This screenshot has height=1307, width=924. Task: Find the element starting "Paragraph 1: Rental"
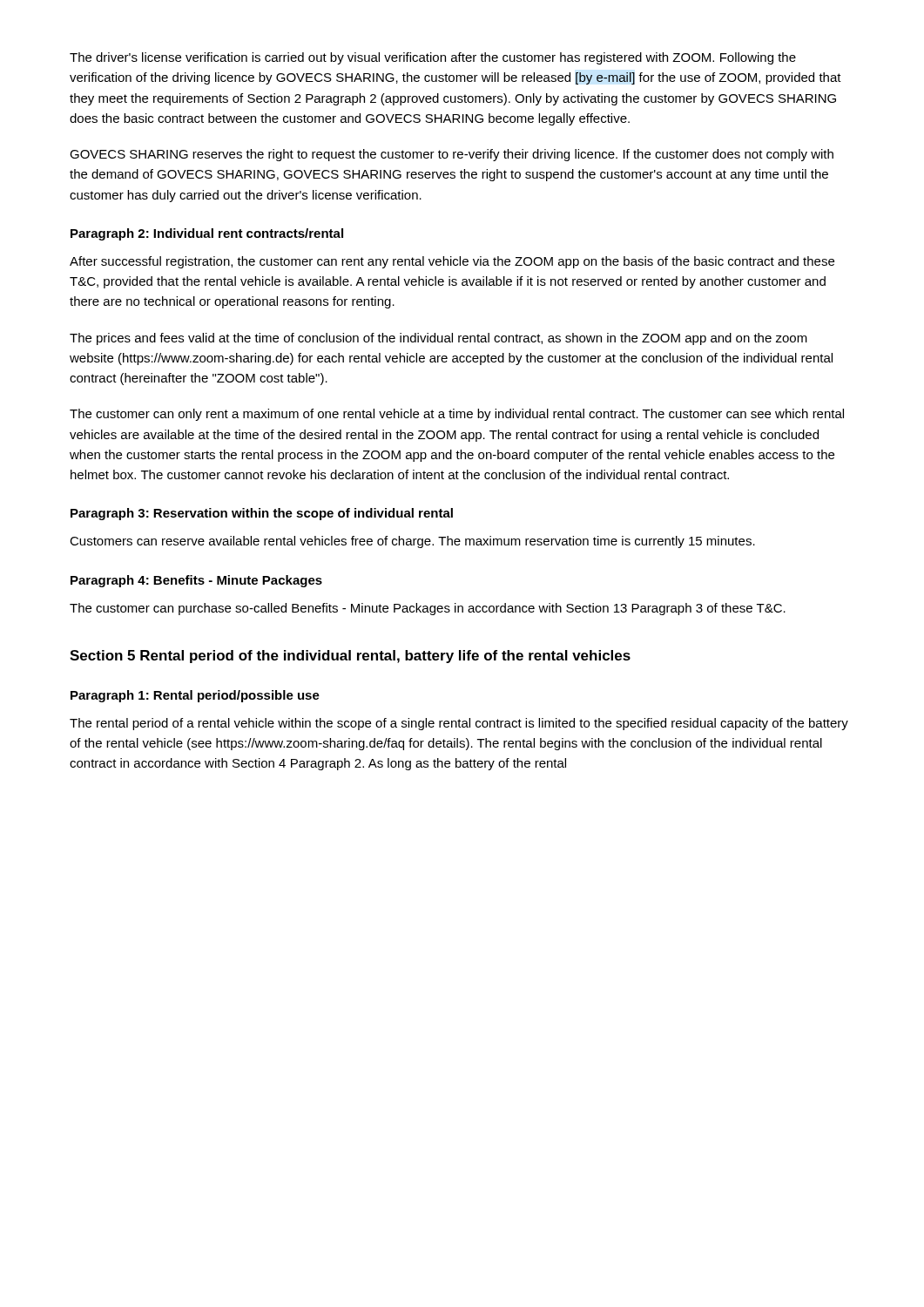click(195, 694)
